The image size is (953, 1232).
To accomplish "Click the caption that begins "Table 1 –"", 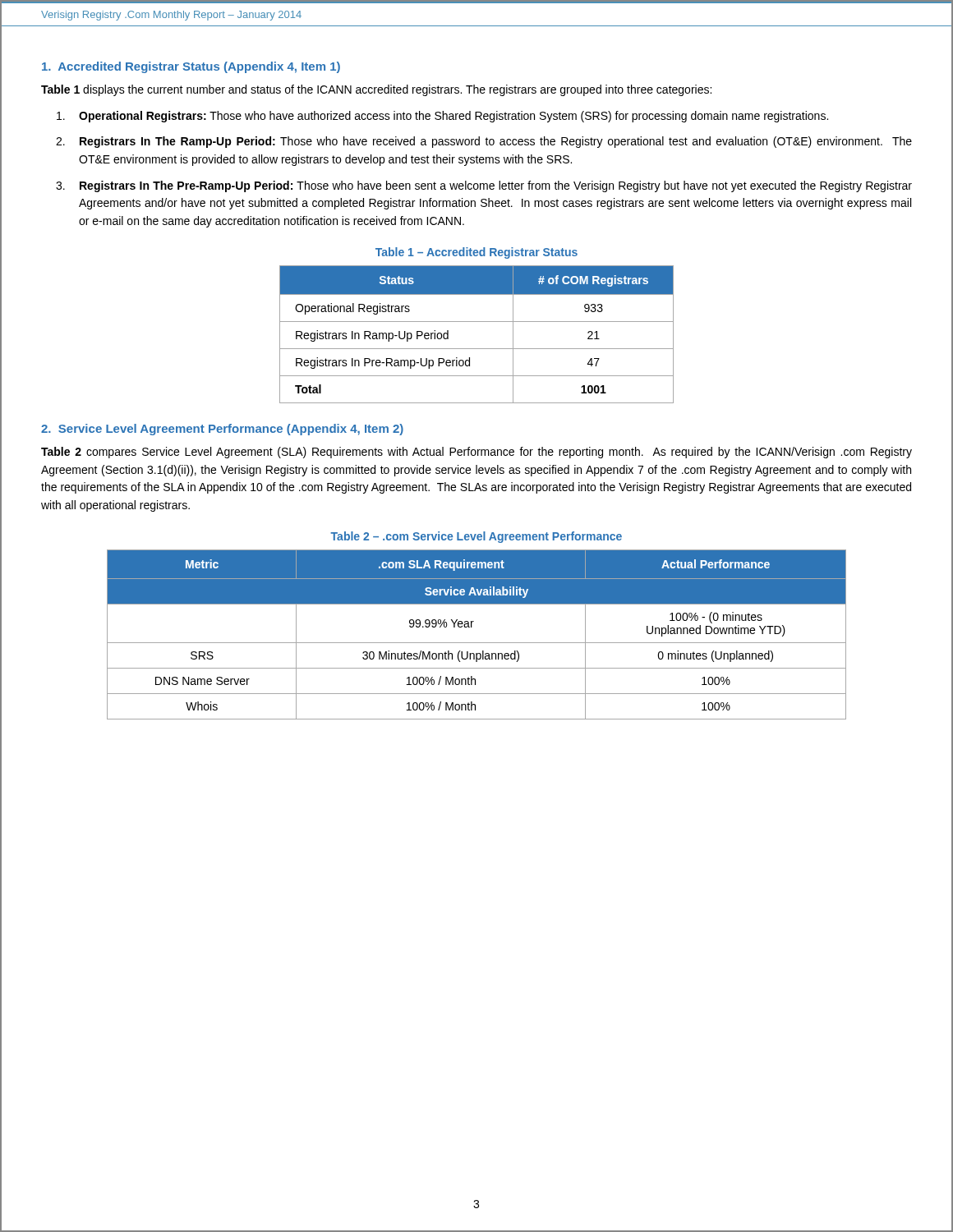I will coord(476,252).
